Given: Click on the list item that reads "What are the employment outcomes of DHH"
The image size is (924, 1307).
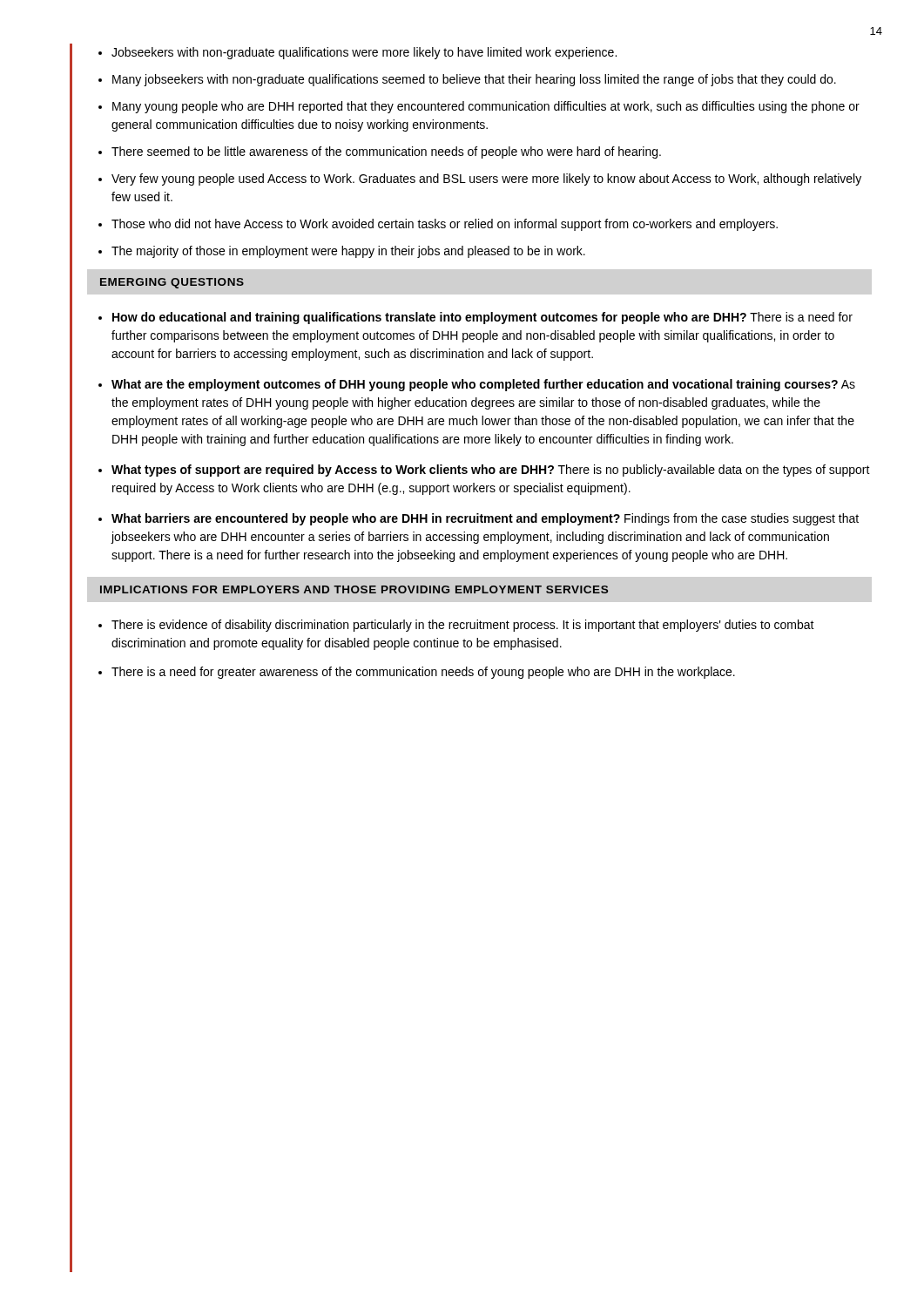Looking at the screenshot, I should 483,412.
